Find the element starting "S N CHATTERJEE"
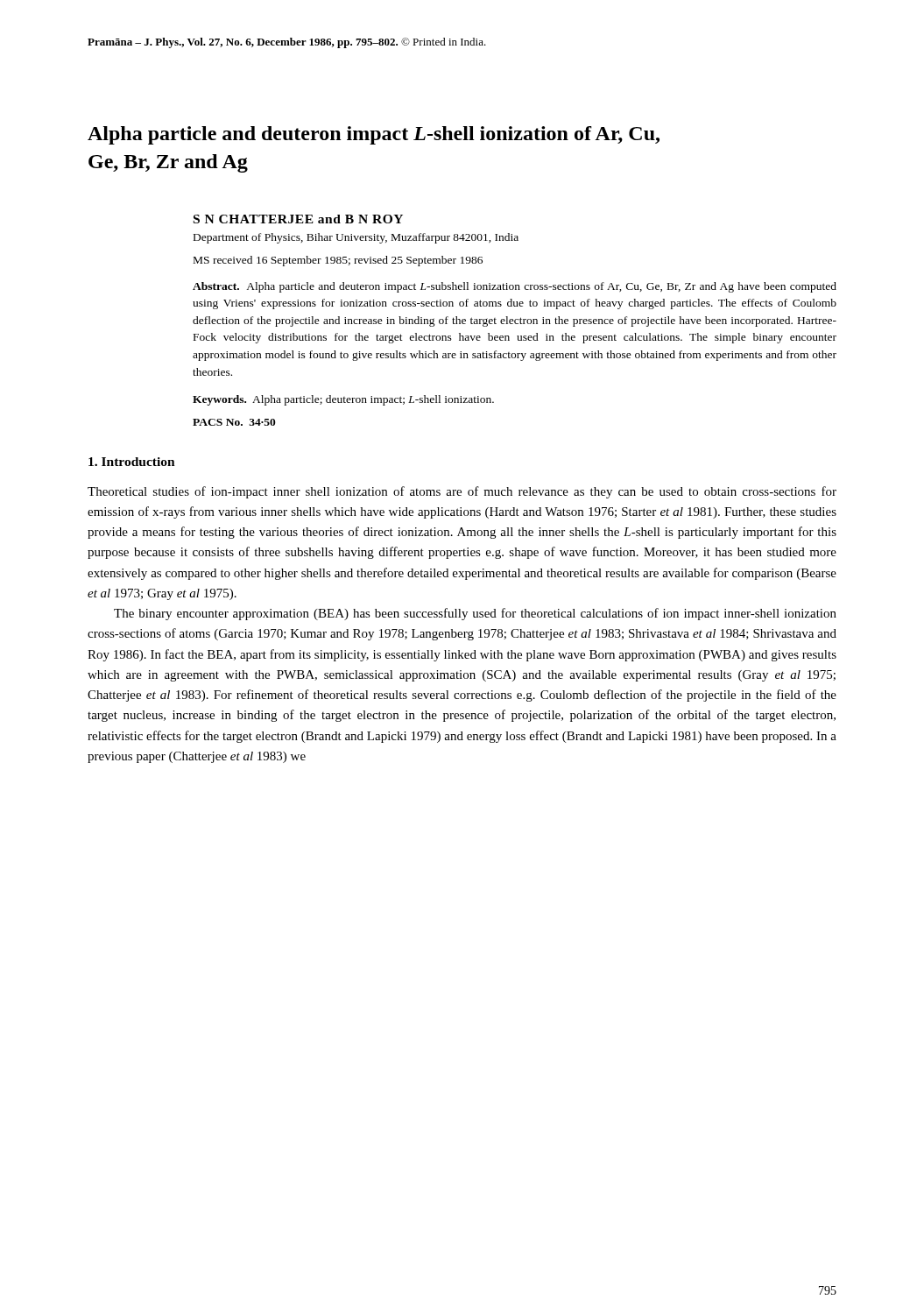This screenshot has width=924, height=1314. point(298,218)
